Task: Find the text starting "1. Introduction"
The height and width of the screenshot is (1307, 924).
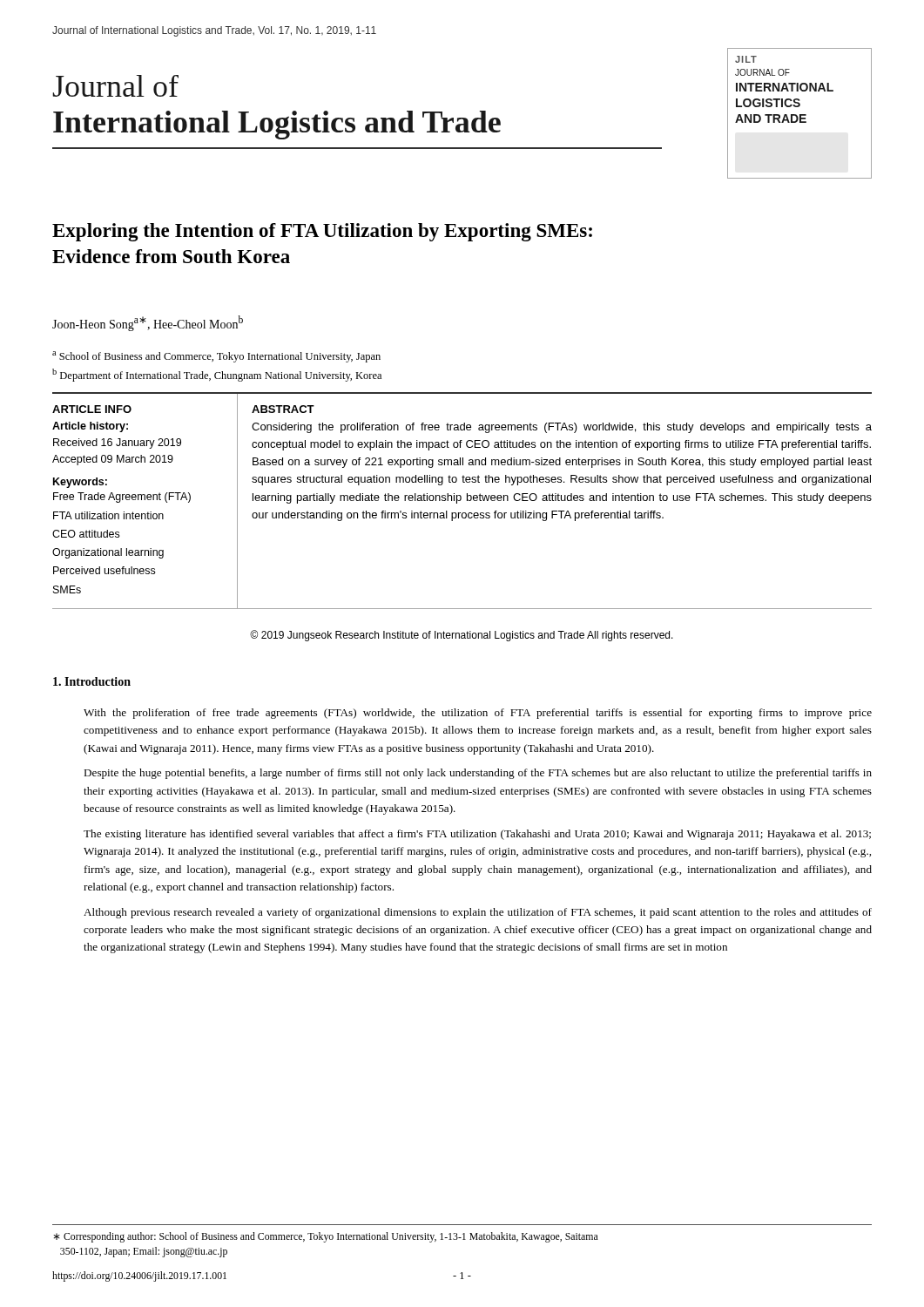Action: point(91,682)
